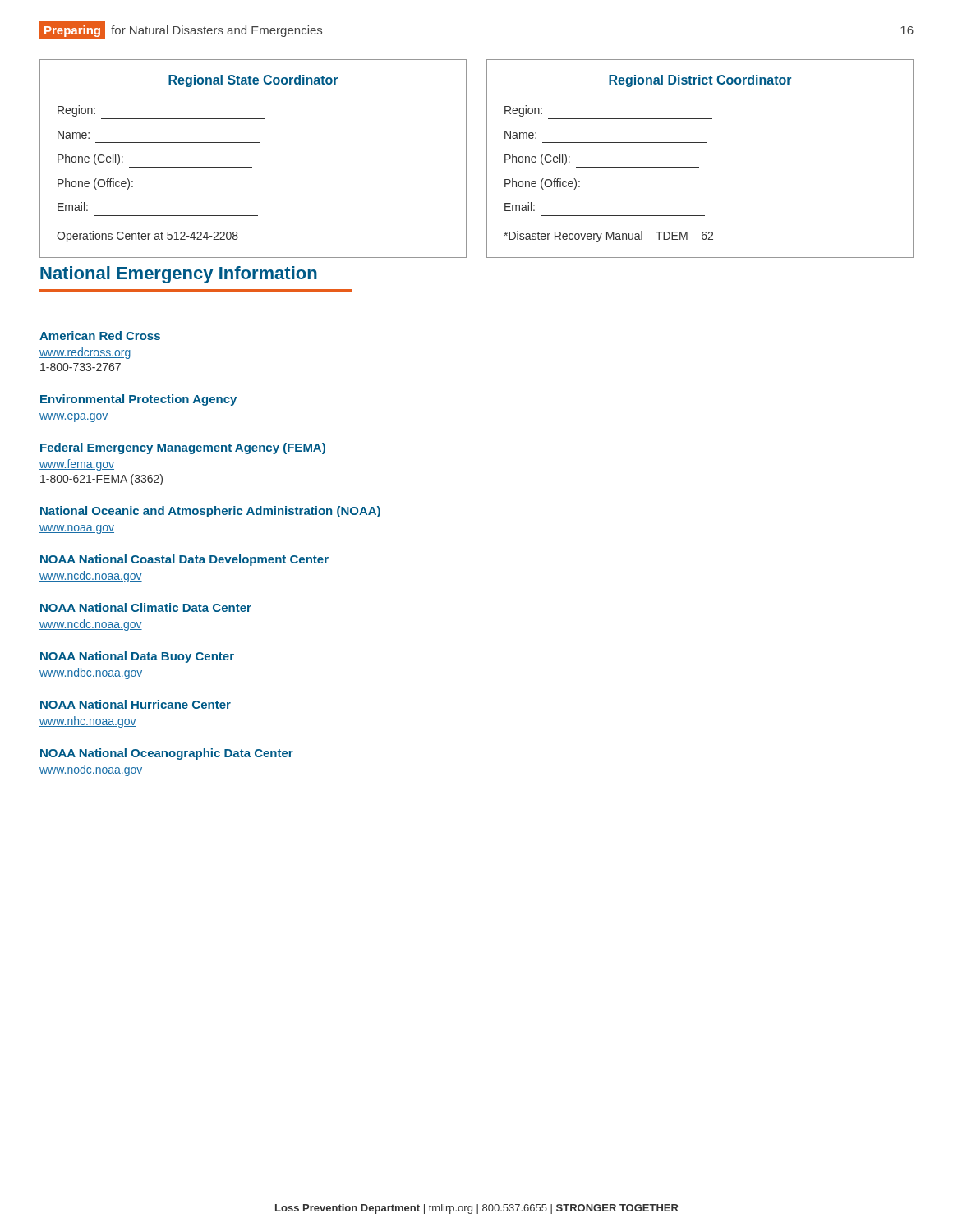Find "Environmental Protection Agency www.epa.gov" on this page
953x1232 pixels.
(x=138, y=400)
